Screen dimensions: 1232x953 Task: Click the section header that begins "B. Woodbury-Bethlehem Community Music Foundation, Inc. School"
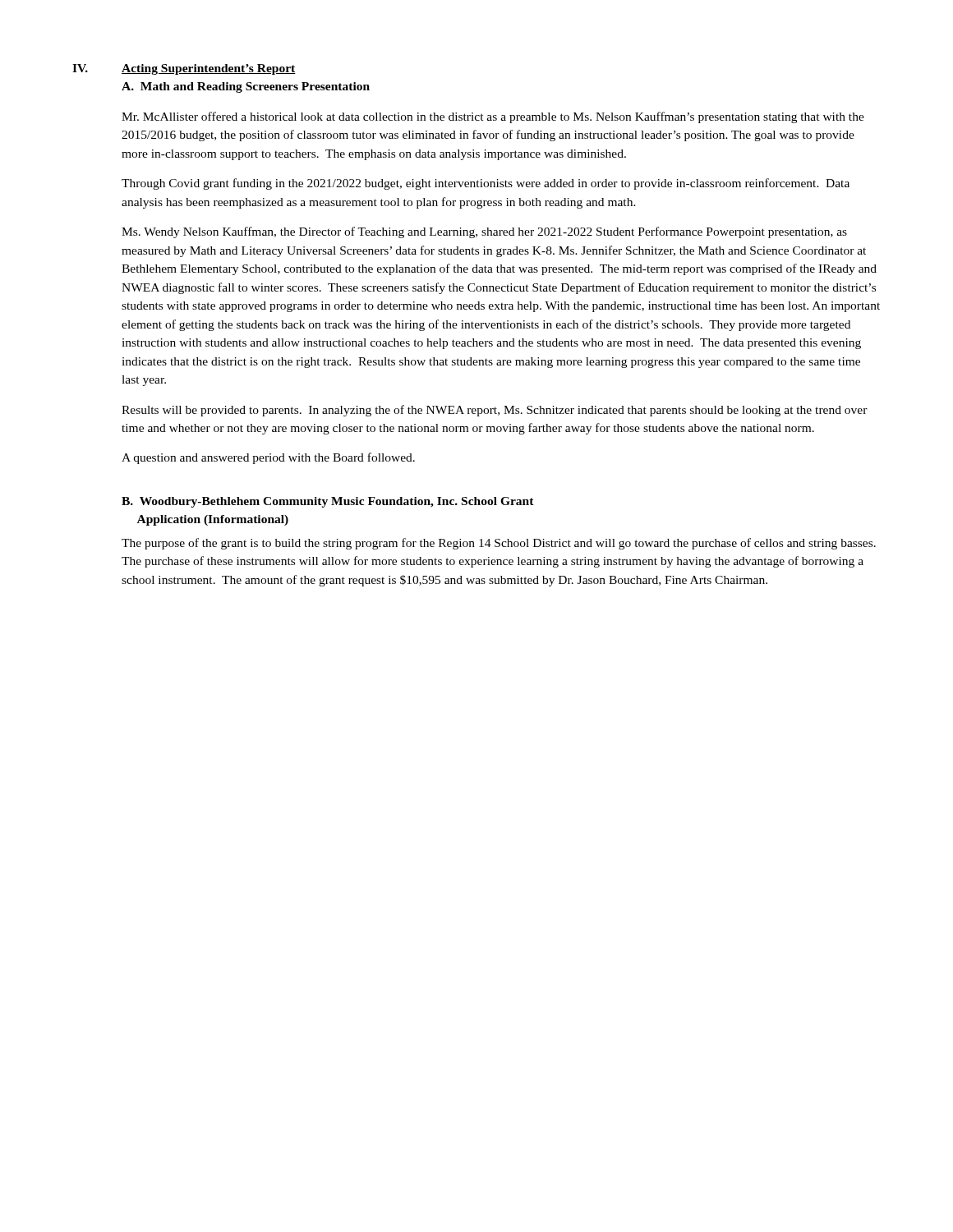tap(328, 510)
